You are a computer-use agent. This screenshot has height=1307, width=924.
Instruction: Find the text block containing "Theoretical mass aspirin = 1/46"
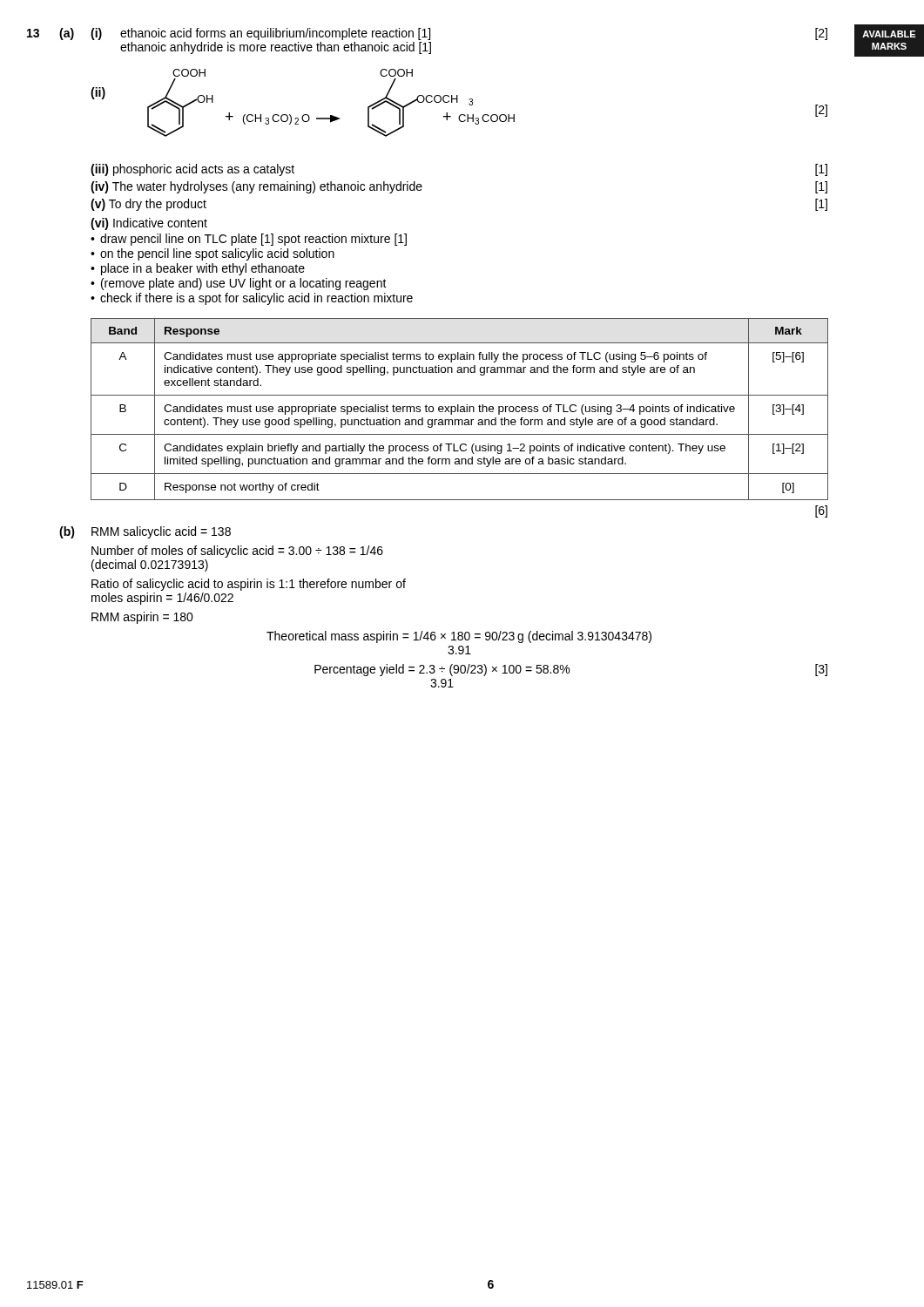pos(459,643)
